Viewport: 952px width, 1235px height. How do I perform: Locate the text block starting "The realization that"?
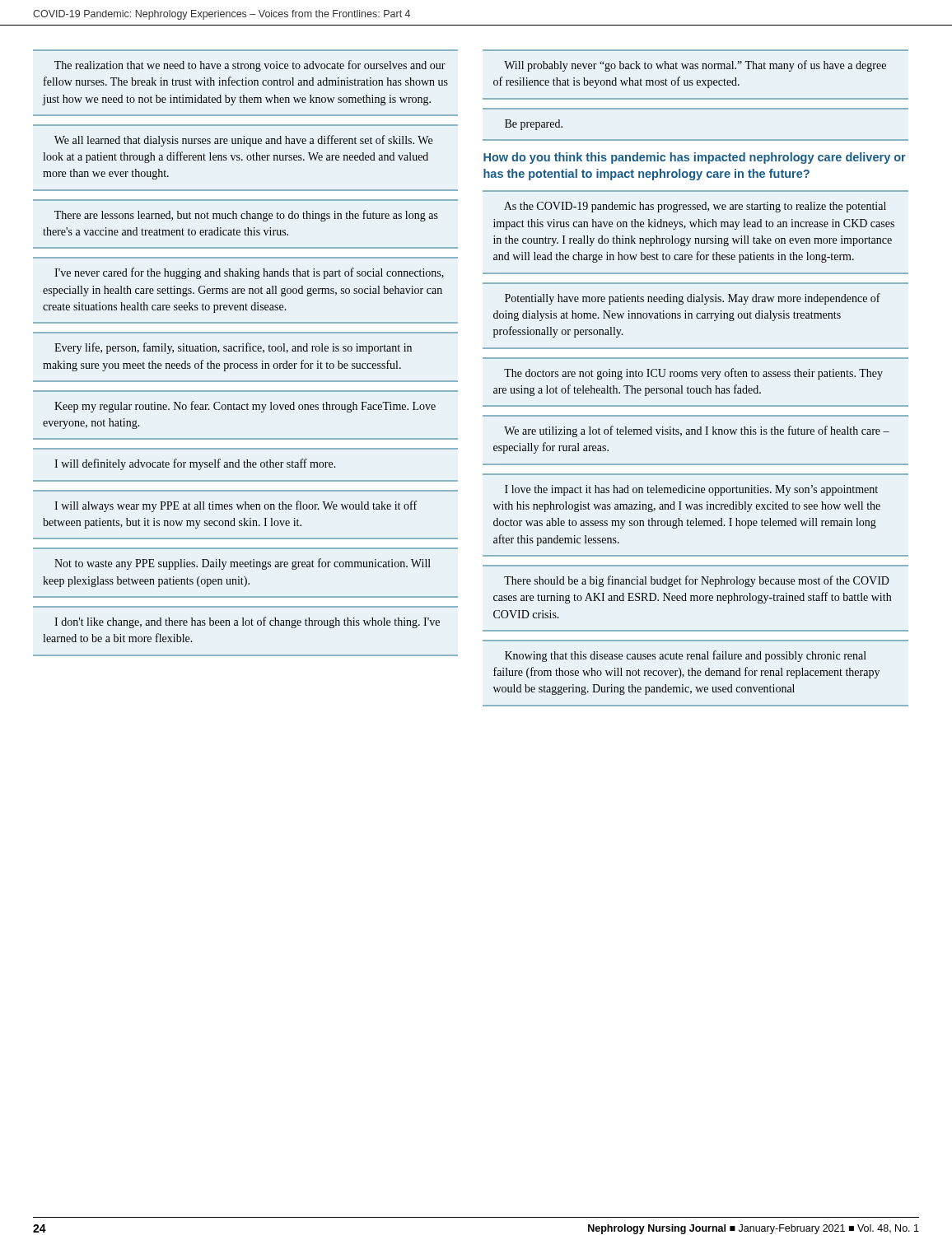point(245,82)
